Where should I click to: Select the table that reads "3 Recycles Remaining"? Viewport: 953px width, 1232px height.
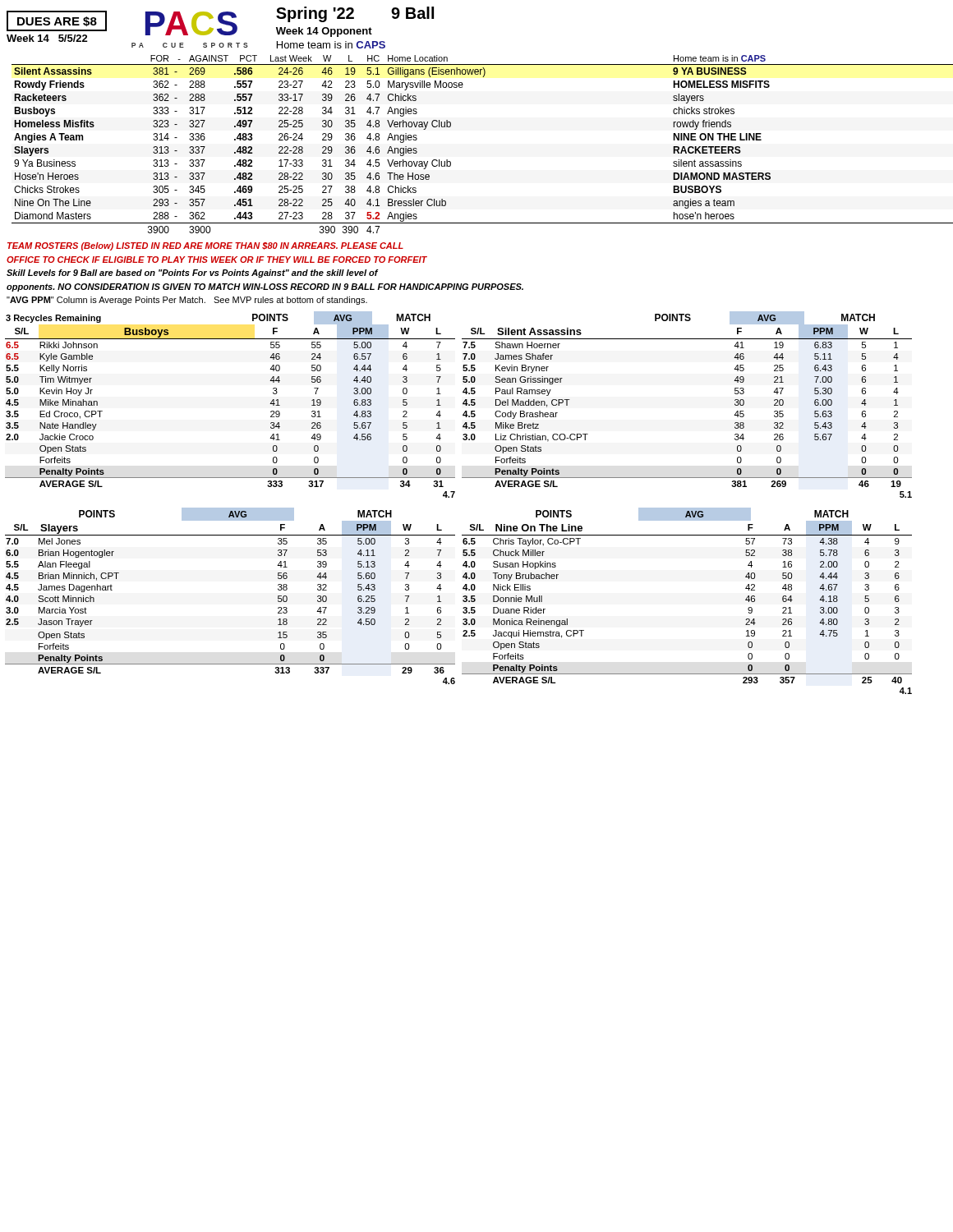tap(230, 405)
